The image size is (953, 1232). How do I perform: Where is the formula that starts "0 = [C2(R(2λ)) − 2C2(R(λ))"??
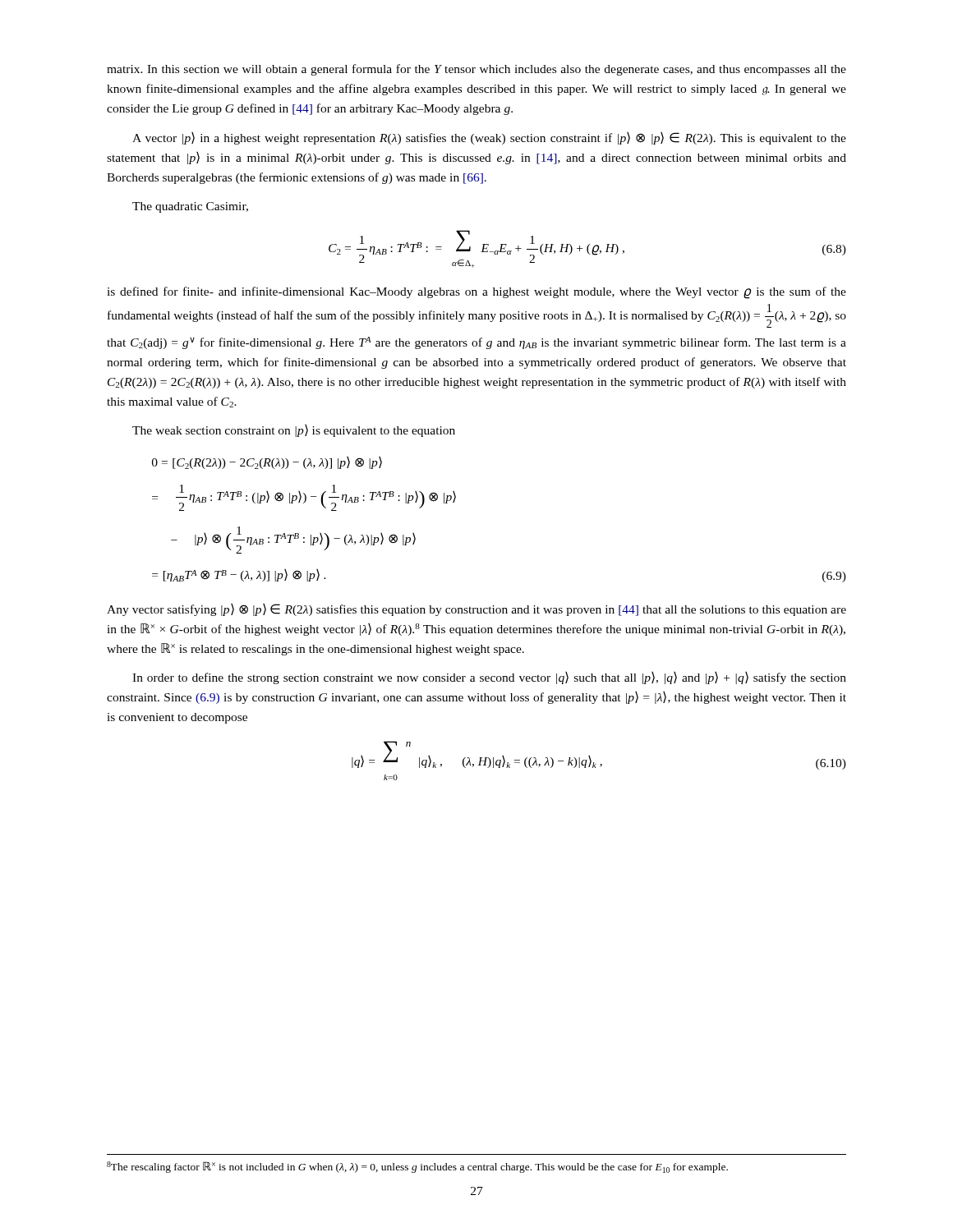pos(267,463)
